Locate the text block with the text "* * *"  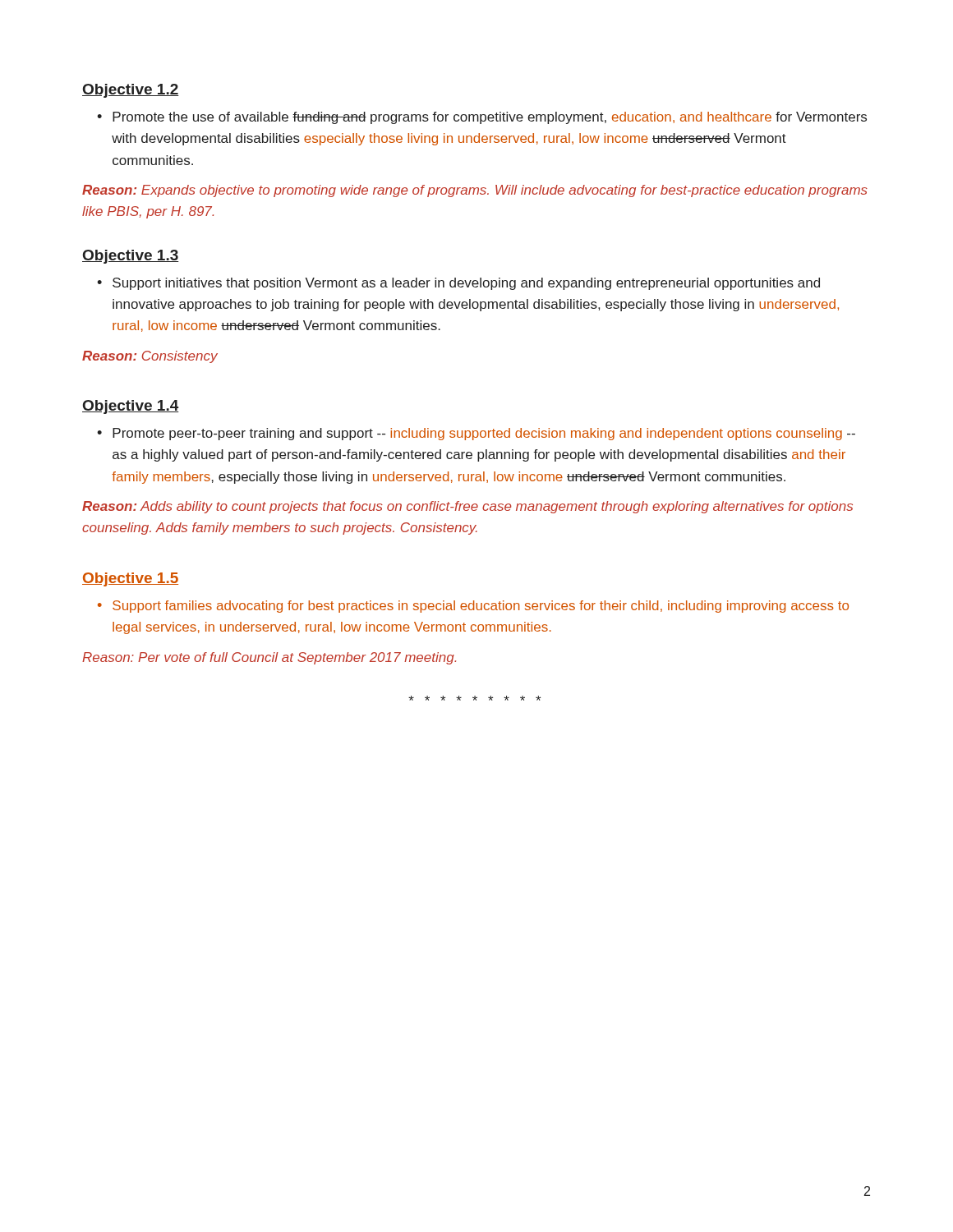click(x=476, y=701)
